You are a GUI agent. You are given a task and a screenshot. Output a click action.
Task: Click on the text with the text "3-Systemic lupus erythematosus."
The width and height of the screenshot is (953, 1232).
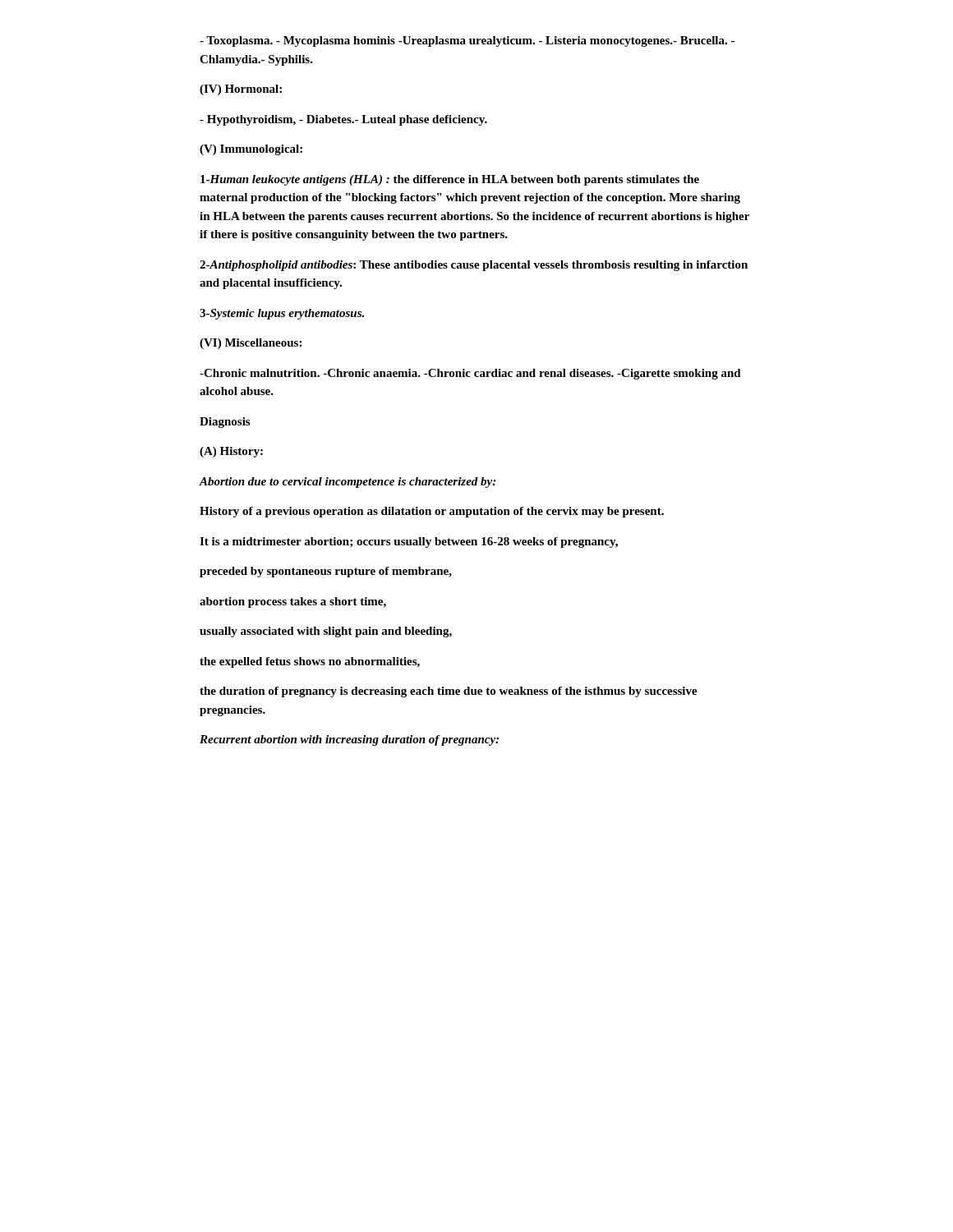click(282, 312)
